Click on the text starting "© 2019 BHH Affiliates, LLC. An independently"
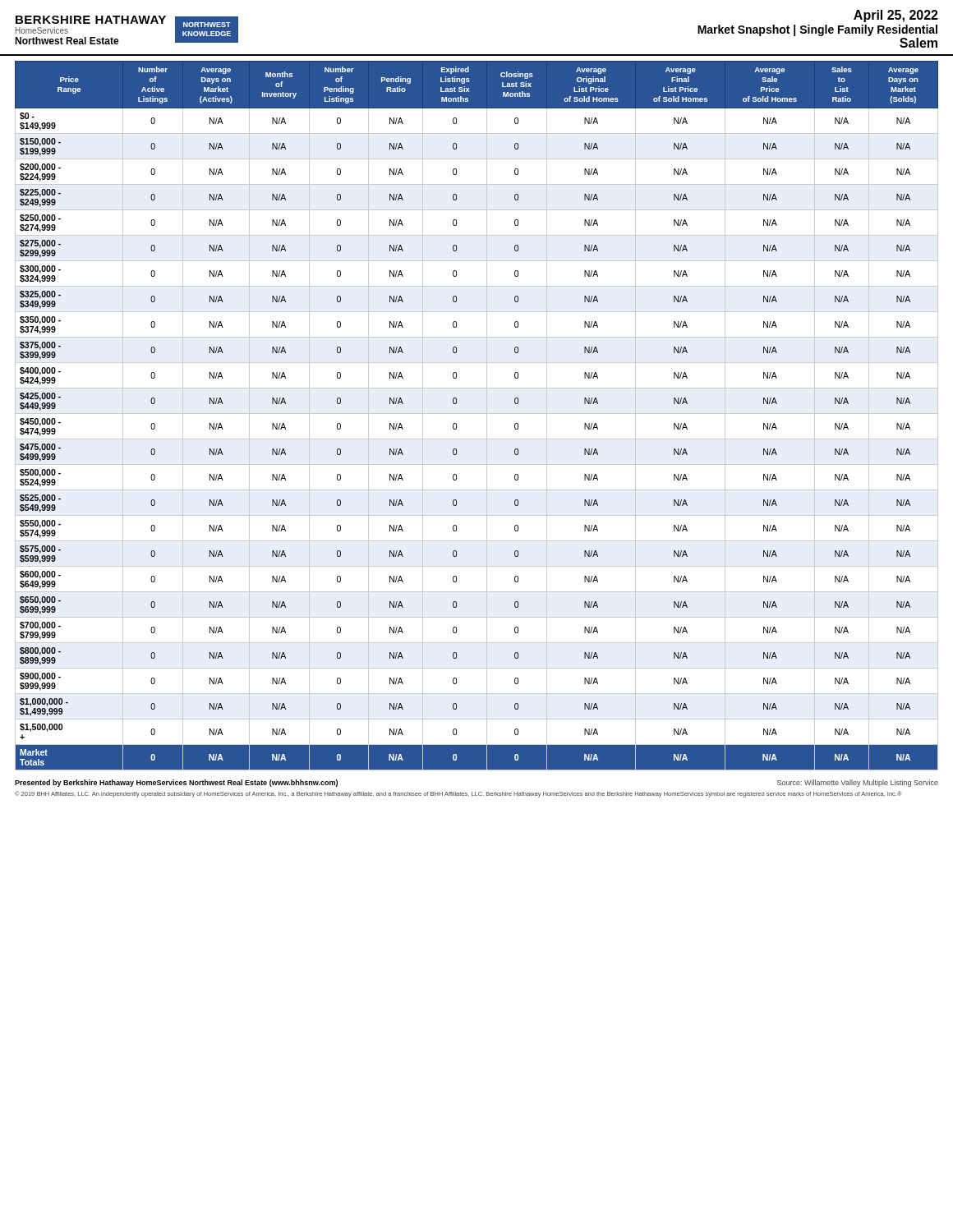This screenshot has width=953, height=1232. (458, 793)
